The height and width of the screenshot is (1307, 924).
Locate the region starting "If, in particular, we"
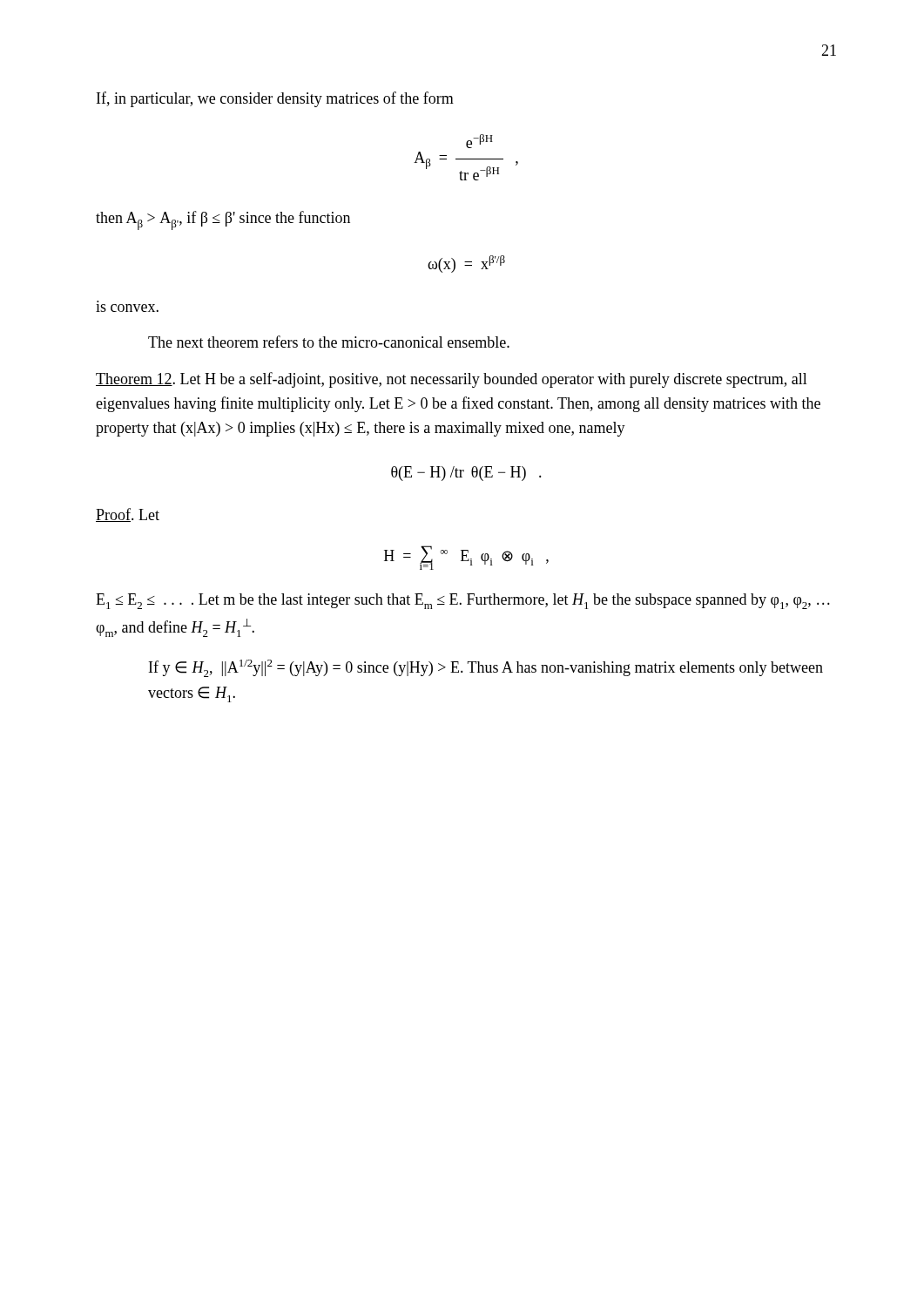tap(275, 99)
